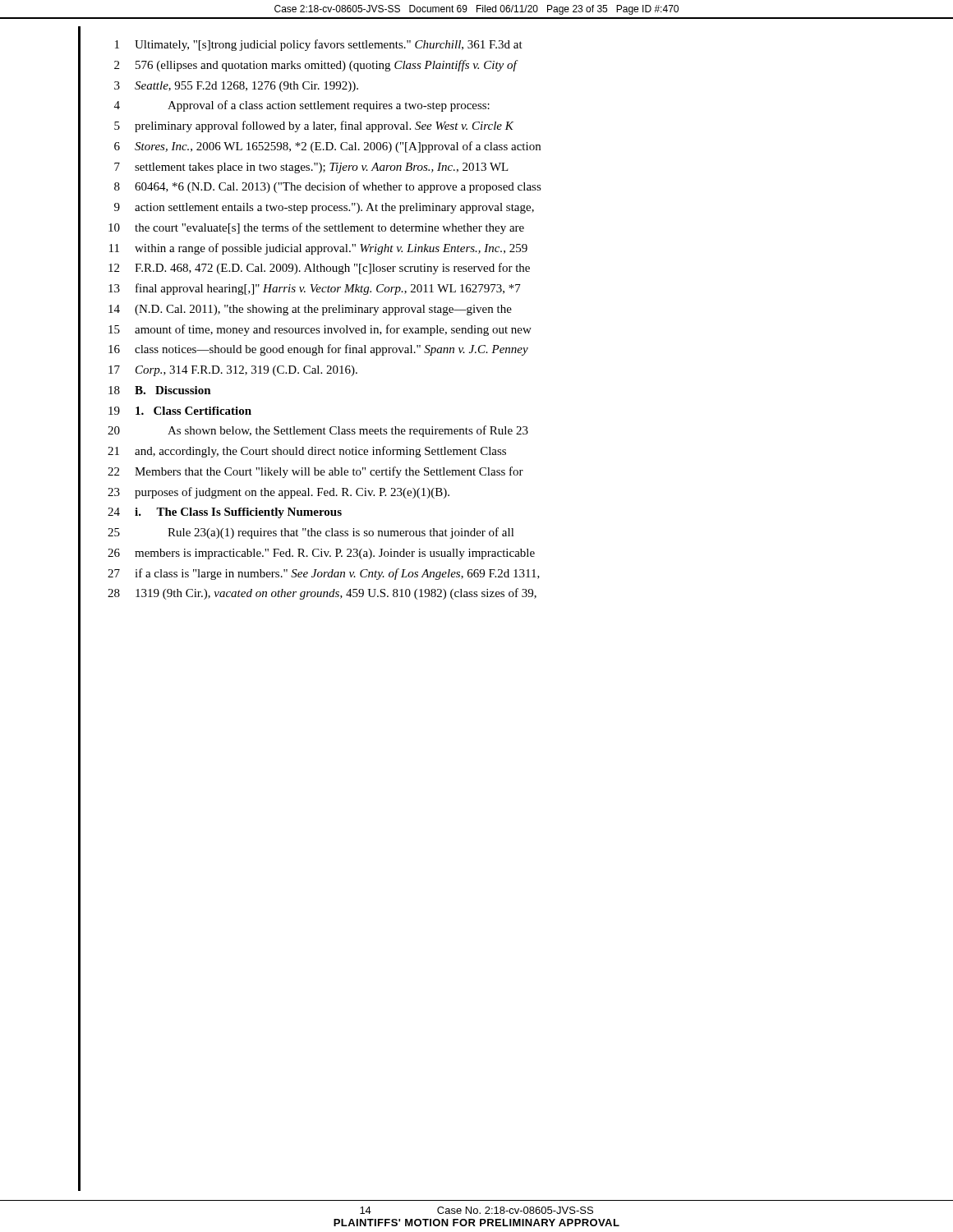This screenshot has width=953, height=1232.
Task: Where does it say "24 i. The Class Is Sufficiently Numerous"?
Action: [225, 513]
